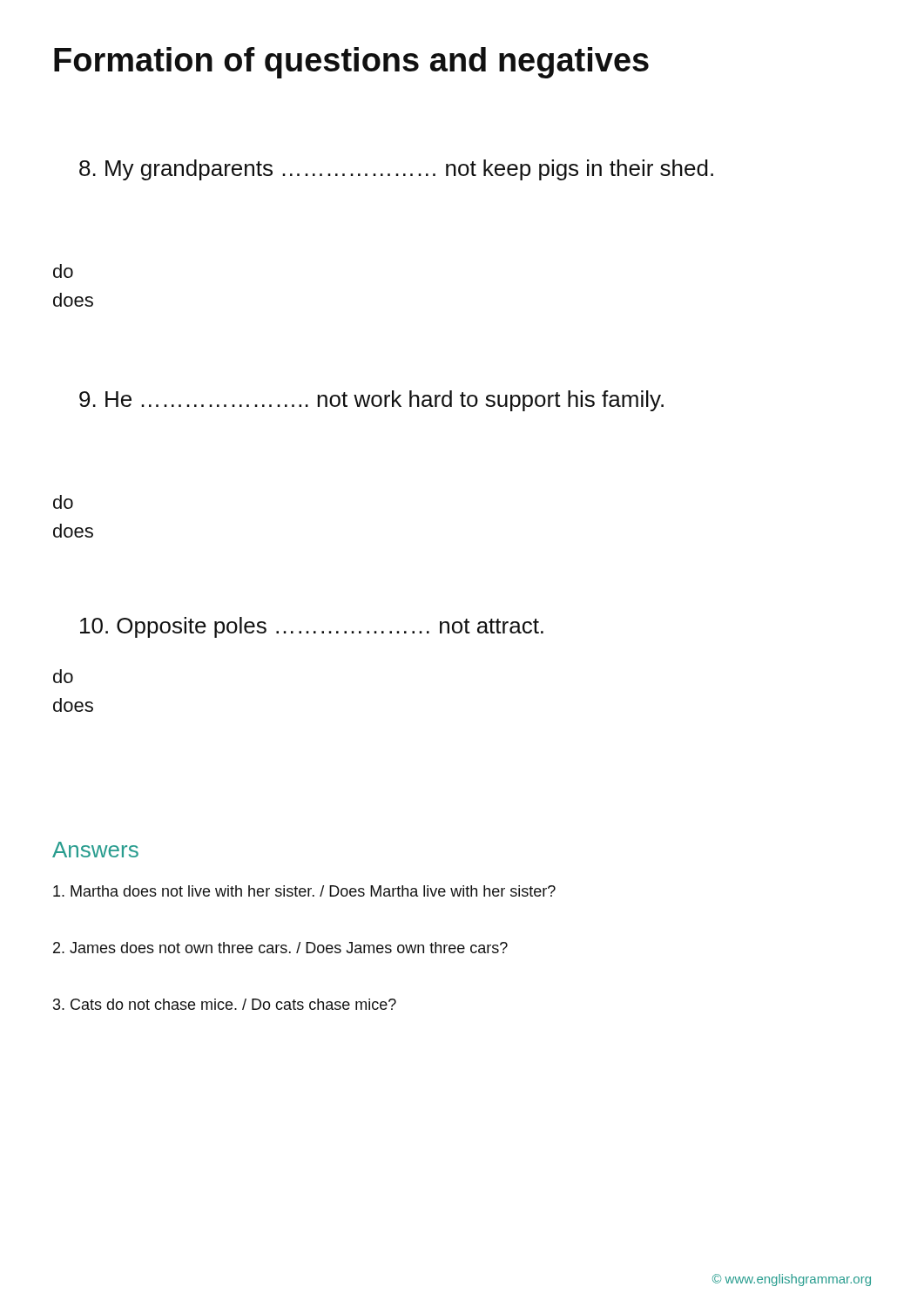Screen dimensions: 1307x924
Task: Navigate to the block starting "Formation of questions and negatives"
Action: [x=462, y=61]
